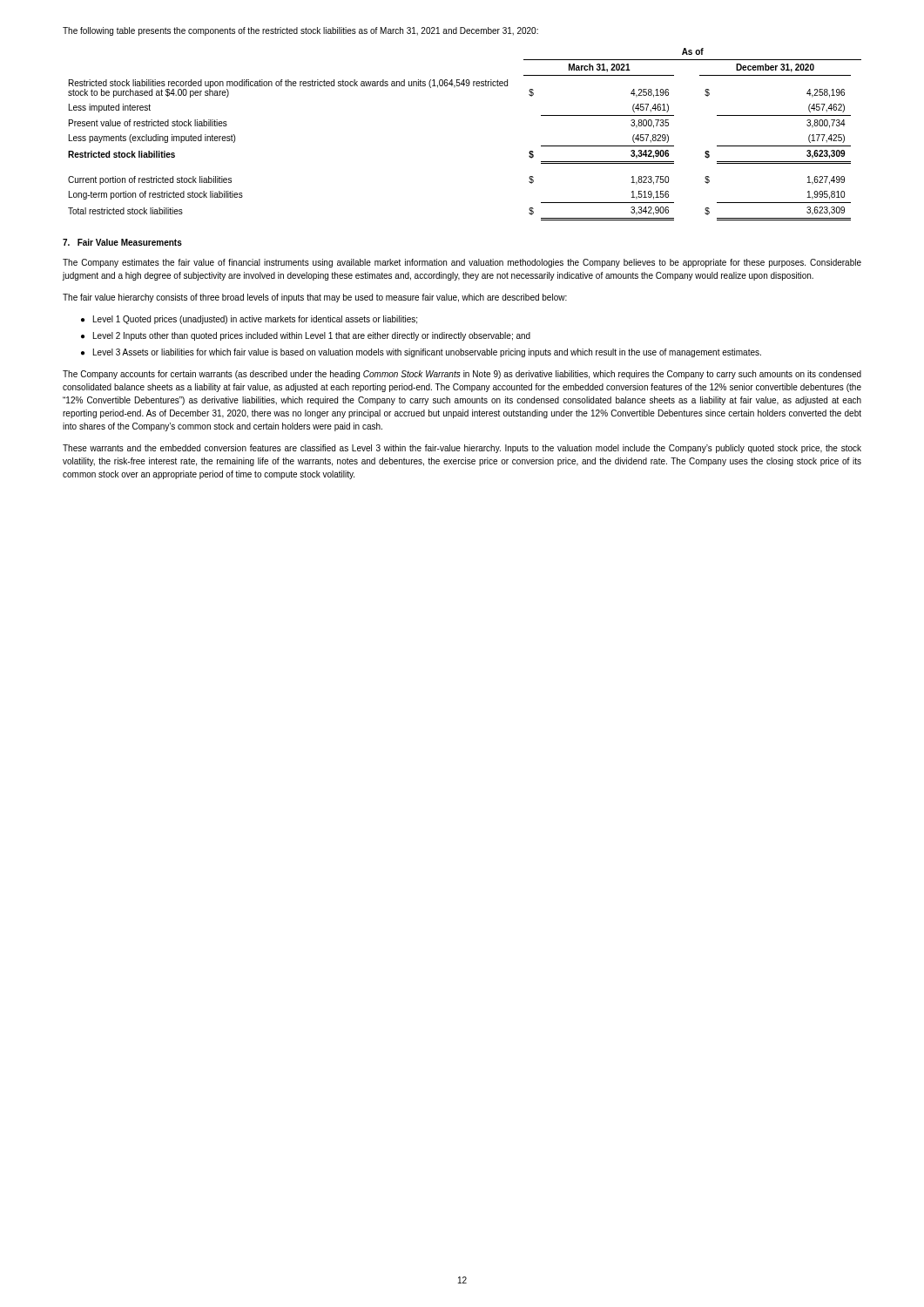Click on the text block starting "The following table"
This screenshot has width=924, height=1307.
pyautogui.click(x=301, y=31)
